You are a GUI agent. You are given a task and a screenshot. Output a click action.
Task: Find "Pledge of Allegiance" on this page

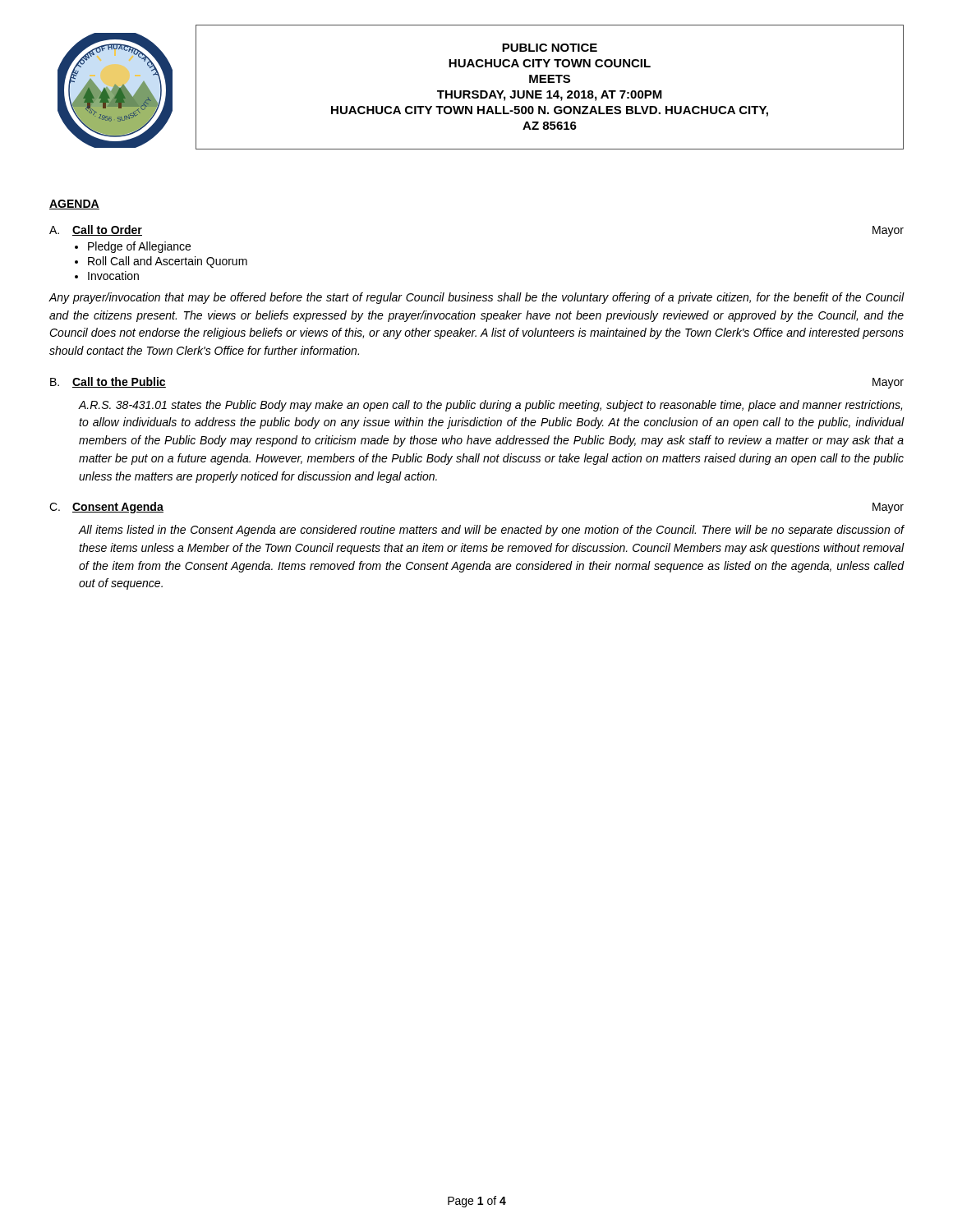139,246
